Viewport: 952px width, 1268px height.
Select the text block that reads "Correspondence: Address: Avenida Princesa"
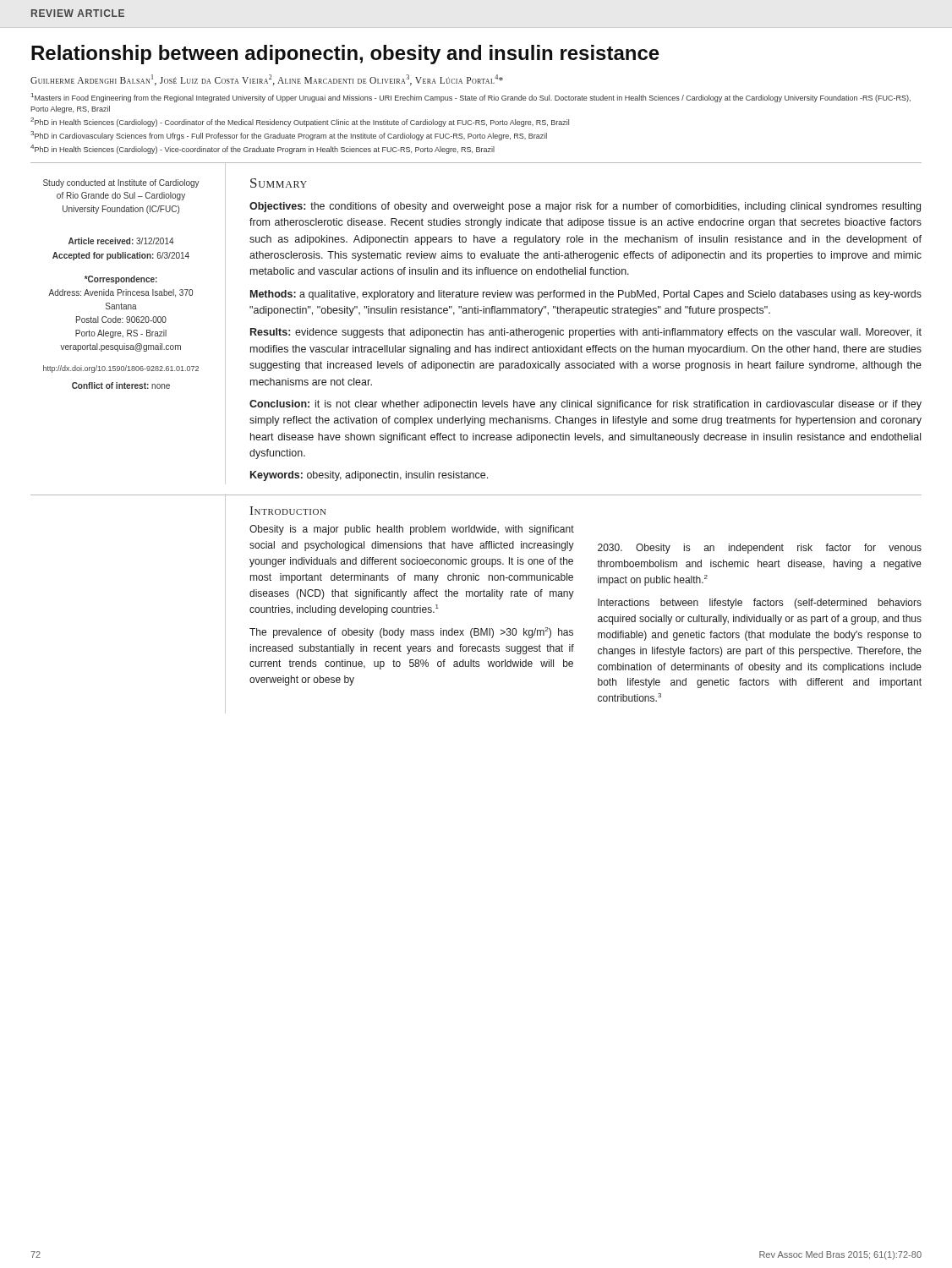click(x=121, y=314)
